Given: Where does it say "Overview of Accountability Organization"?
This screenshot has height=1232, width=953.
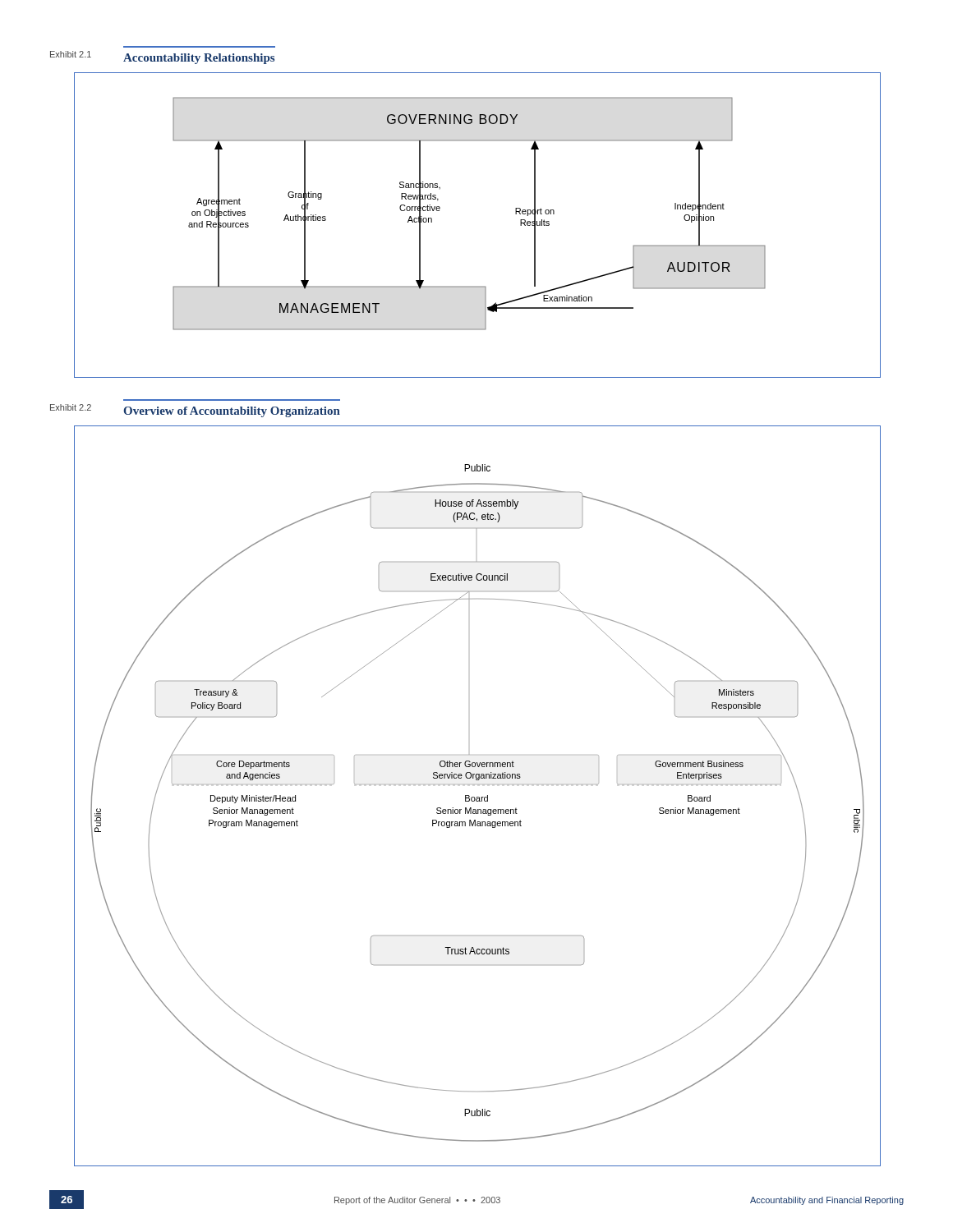Looking at the screenshot, I should tap(232, 411).
